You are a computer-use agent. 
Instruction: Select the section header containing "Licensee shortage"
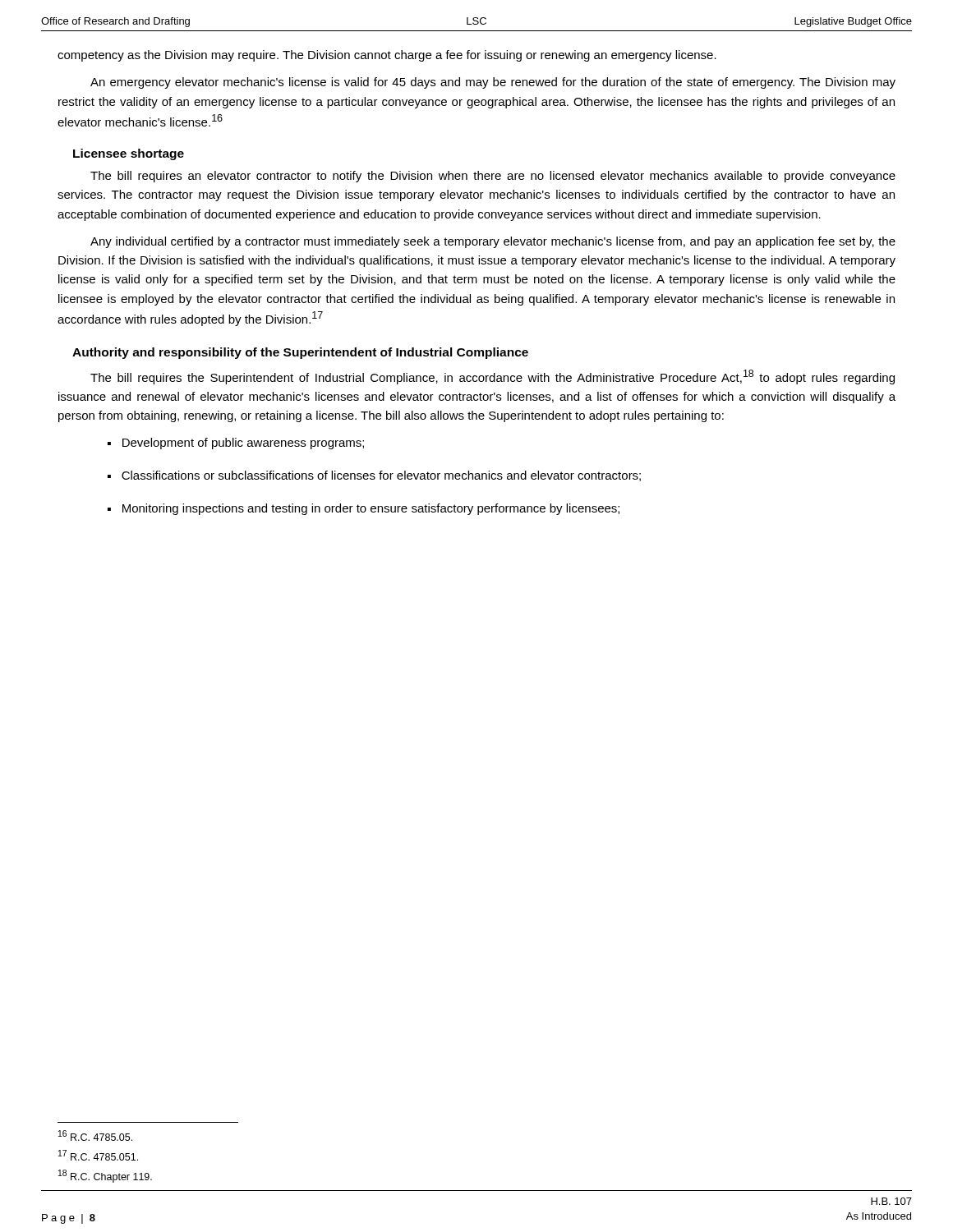(128, 153)
